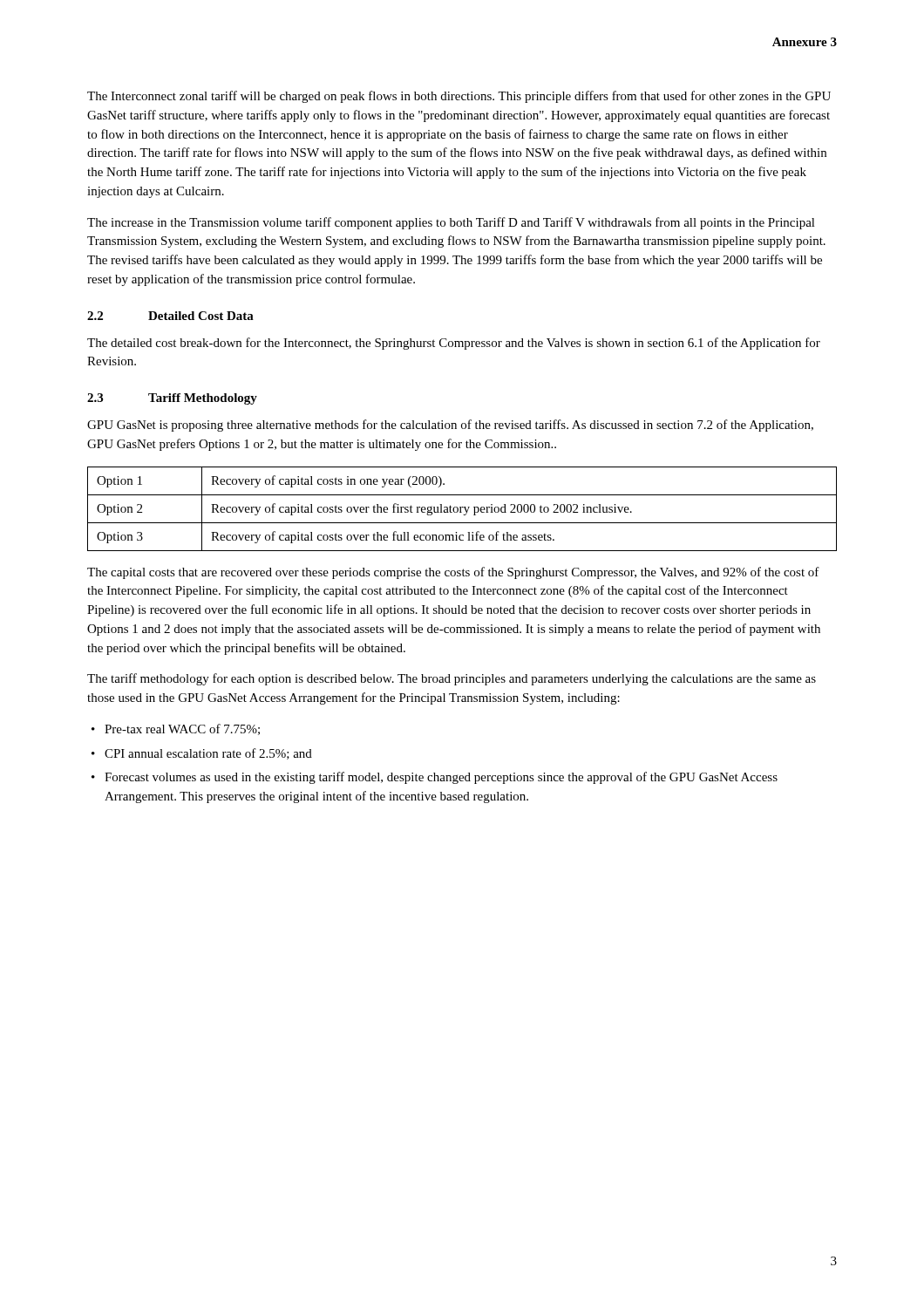924x1308 pixels.
Task: Locate the section header that reads "2.2 Detailed Cost Data"
Action: pyautogui.click(x=170, y=316)
